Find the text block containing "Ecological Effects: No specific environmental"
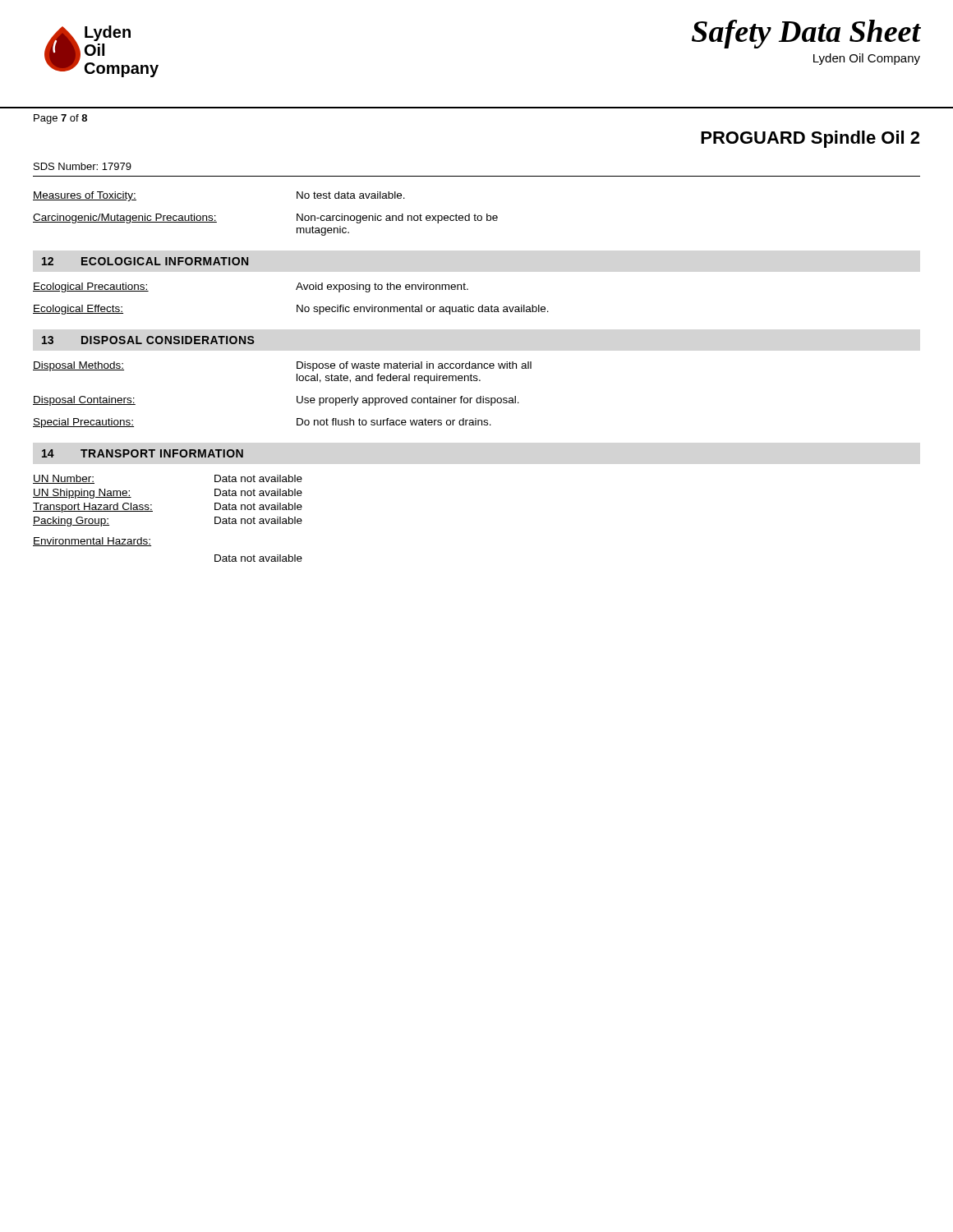953x1232 pixels. tap(476, 308)
